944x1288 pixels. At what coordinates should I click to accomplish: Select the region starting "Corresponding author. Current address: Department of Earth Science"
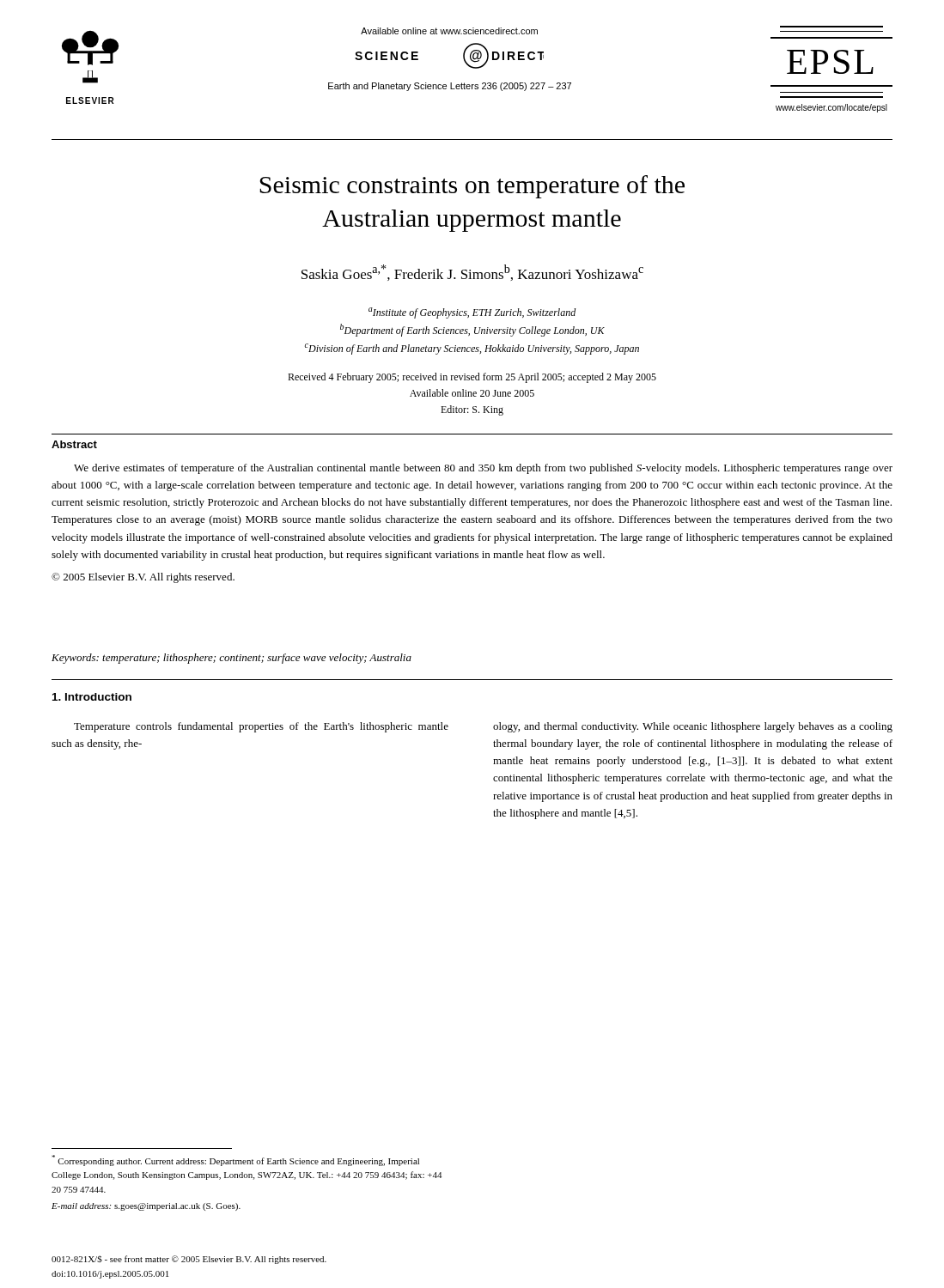[x=247, y=1183]
